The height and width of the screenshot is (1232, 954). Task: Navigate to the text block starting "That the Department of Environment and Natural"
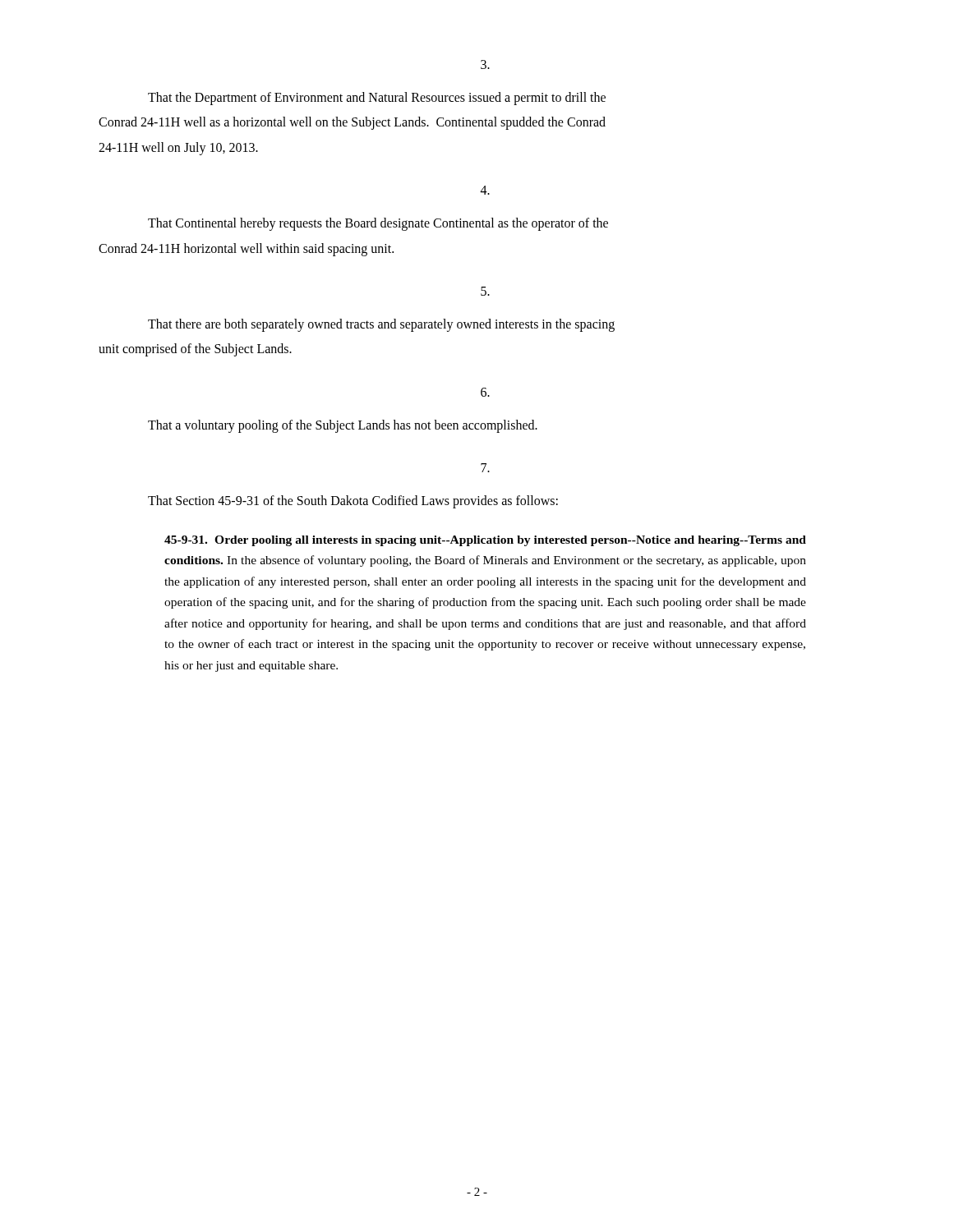[x=485, y=123]
